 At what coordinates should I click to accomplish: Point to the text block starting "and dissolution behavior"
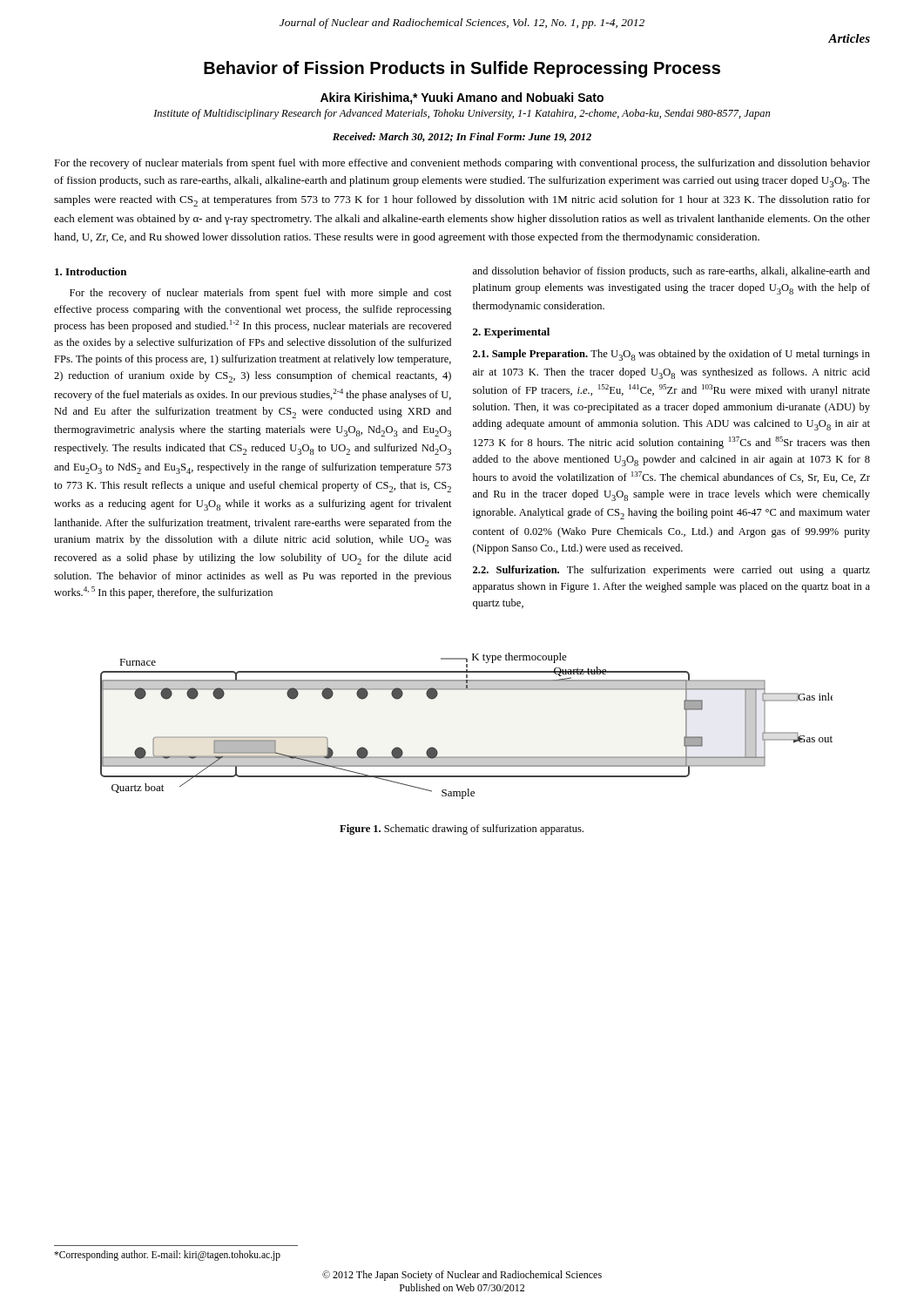[x=671, y=288]
